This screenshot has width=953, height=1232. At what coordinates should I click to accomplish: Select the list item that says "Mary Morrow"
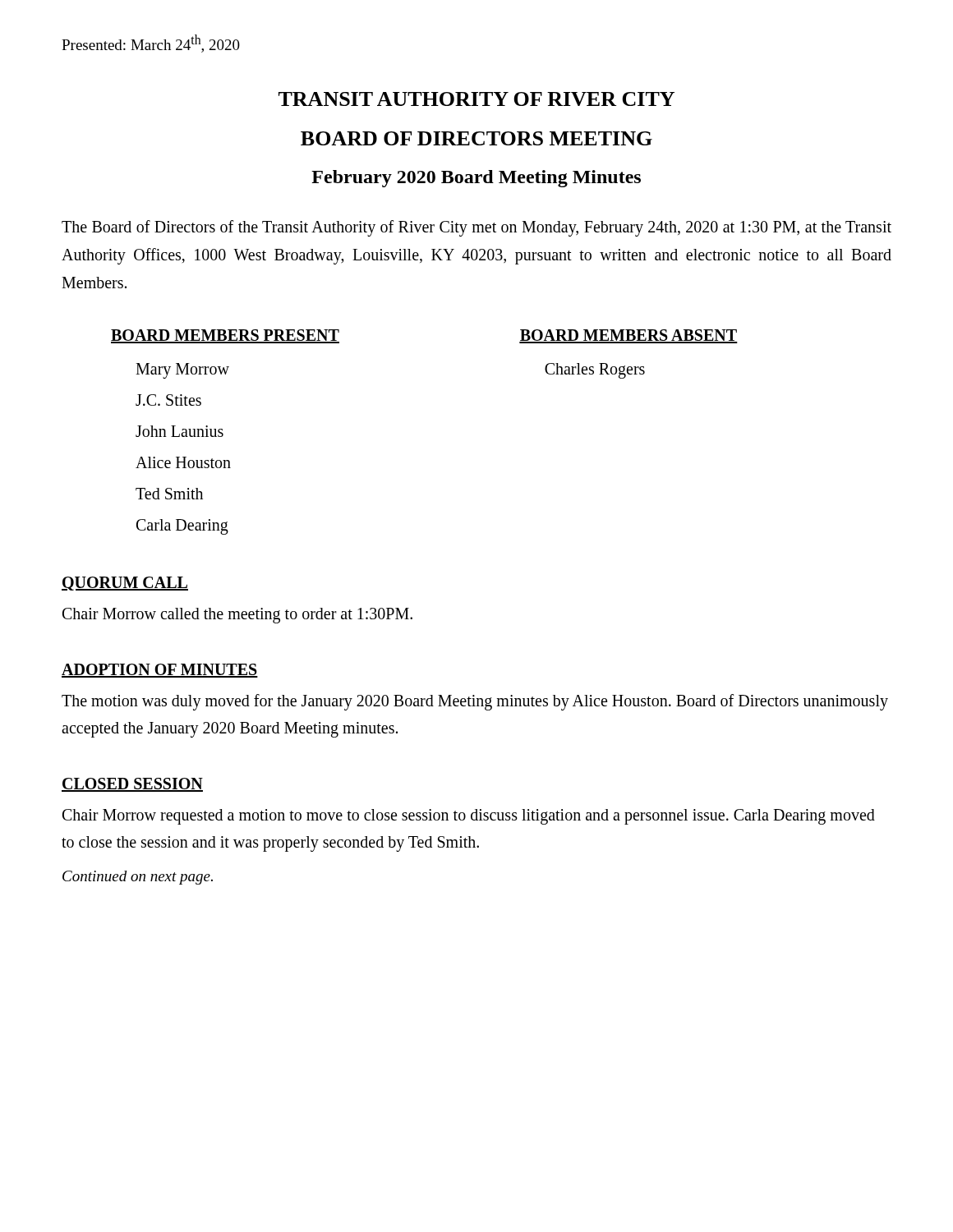(x=182, y=369)
